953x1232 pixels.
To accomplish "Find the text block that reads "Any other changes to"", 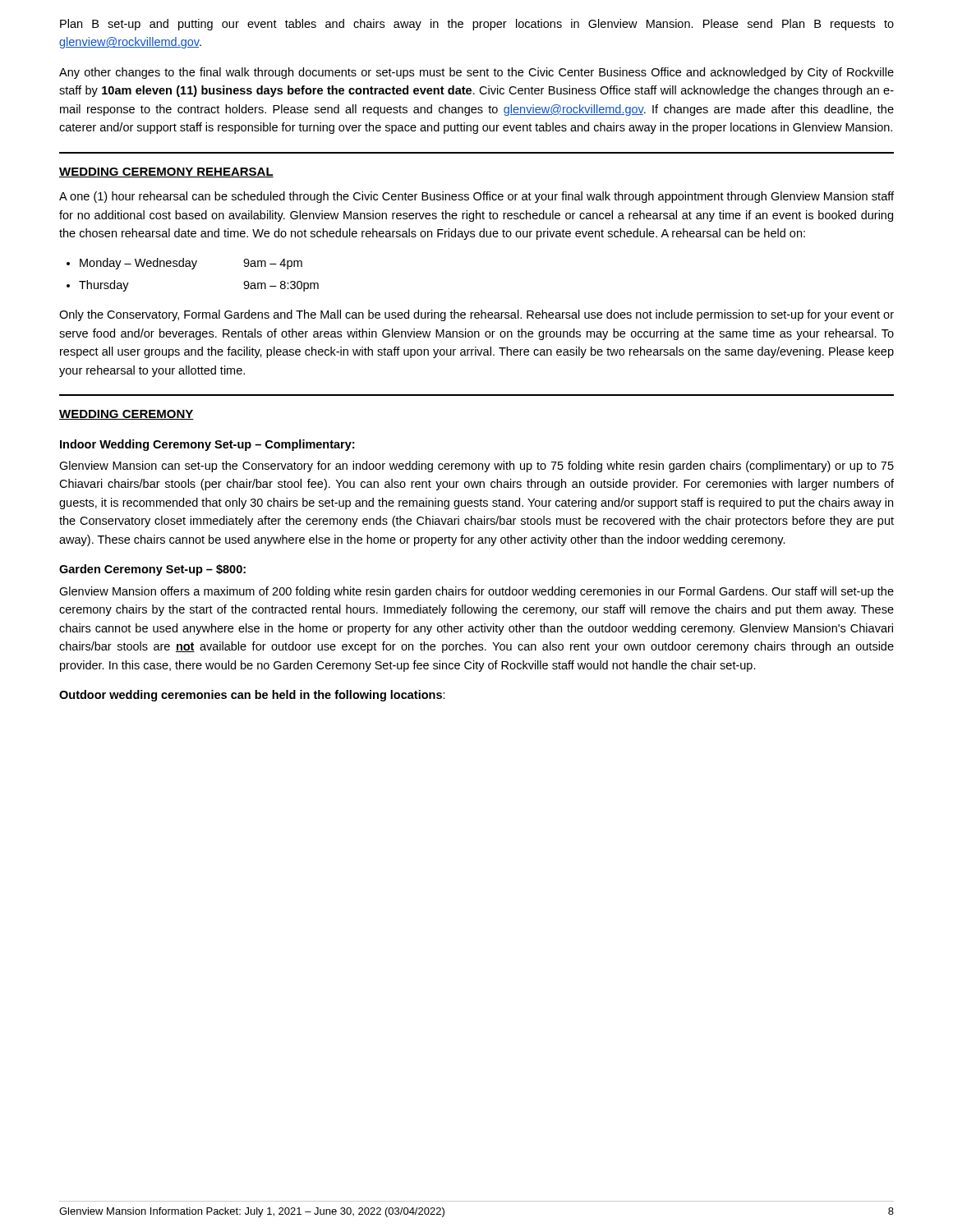I will [476, 100].
